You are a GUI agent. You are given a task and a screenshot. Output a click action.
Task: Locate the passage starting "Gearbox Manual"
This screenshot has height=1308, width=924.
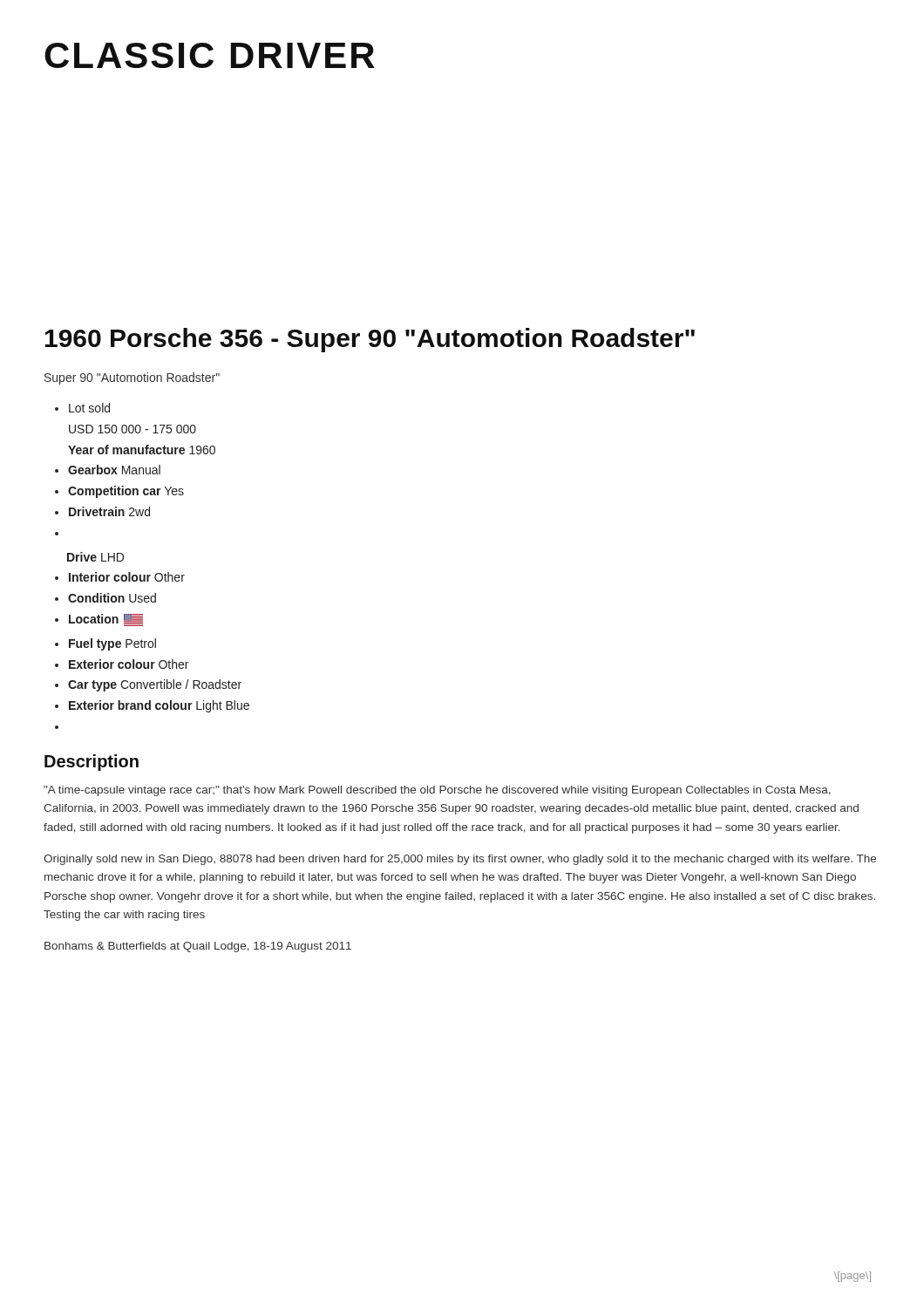[x=114, y=470]
